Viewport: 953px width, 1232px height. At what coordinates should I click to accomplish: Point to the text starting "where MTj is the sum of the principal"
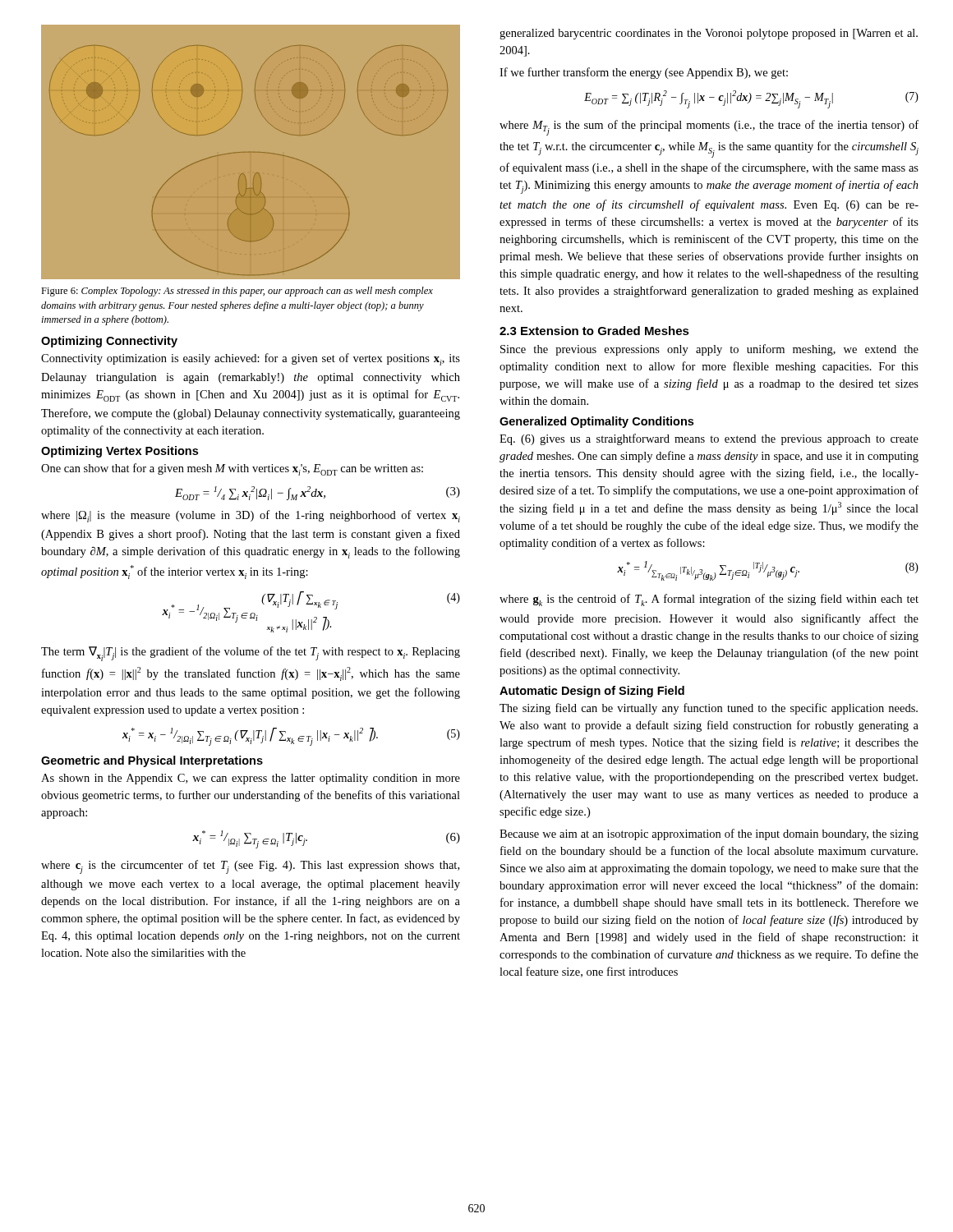[x=709, y=217]
